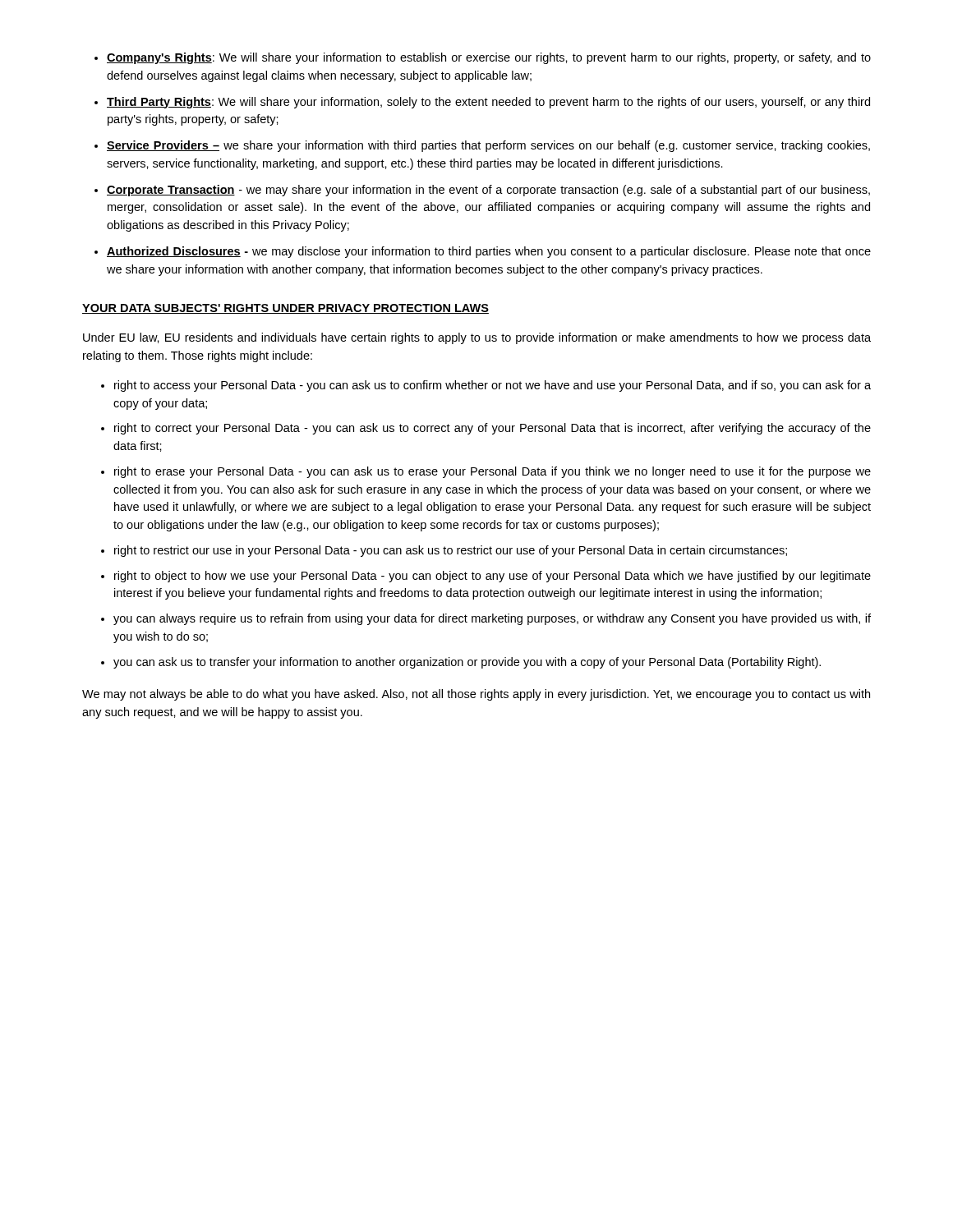Image resolution: width=953 pixels, height=1232 pixels.
Task: Where is the passage that starts "right to erase"?
Action: [492, 499]
